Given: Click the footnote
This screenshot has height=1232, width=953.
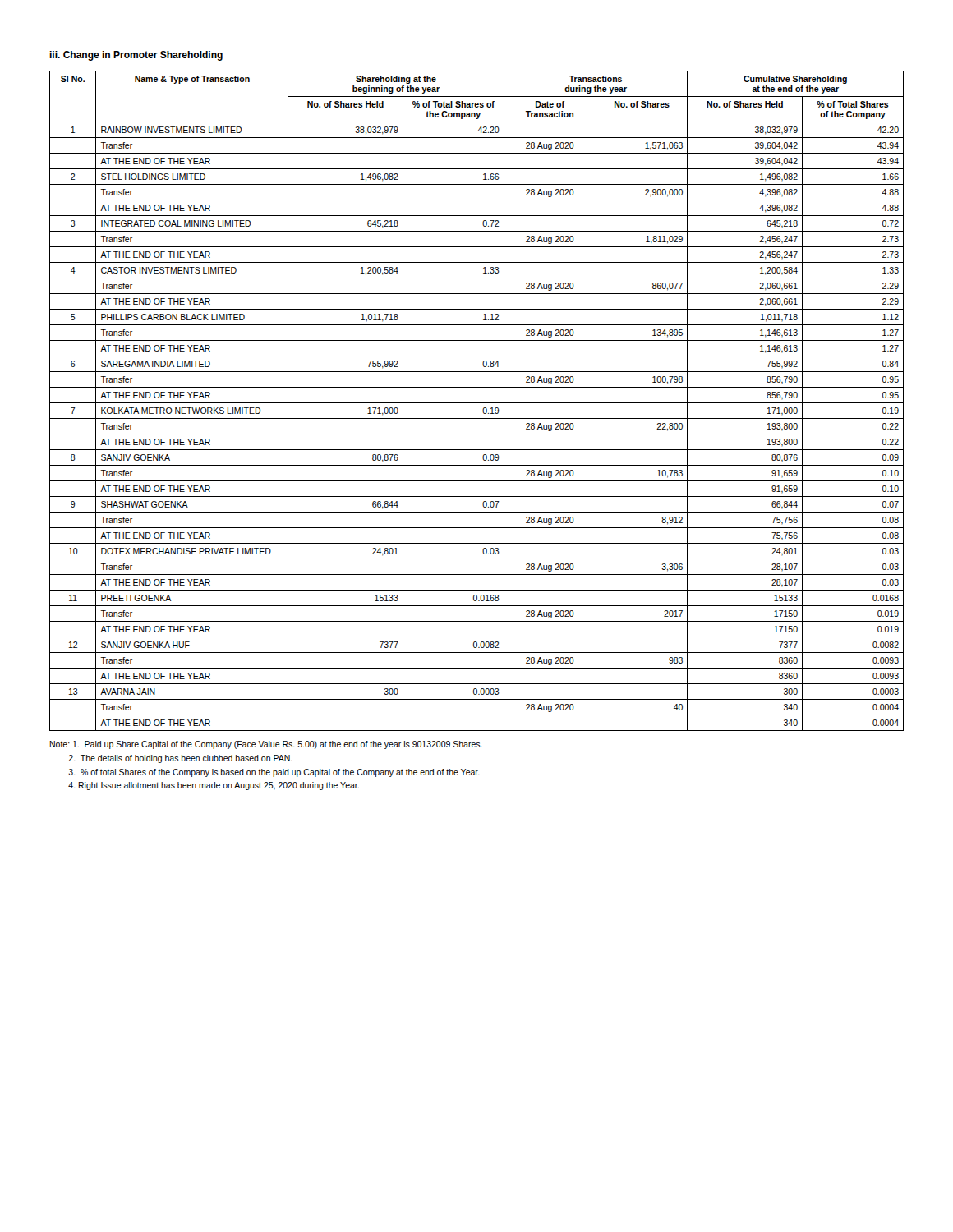Looking at the screenshot, I should 266,765.
